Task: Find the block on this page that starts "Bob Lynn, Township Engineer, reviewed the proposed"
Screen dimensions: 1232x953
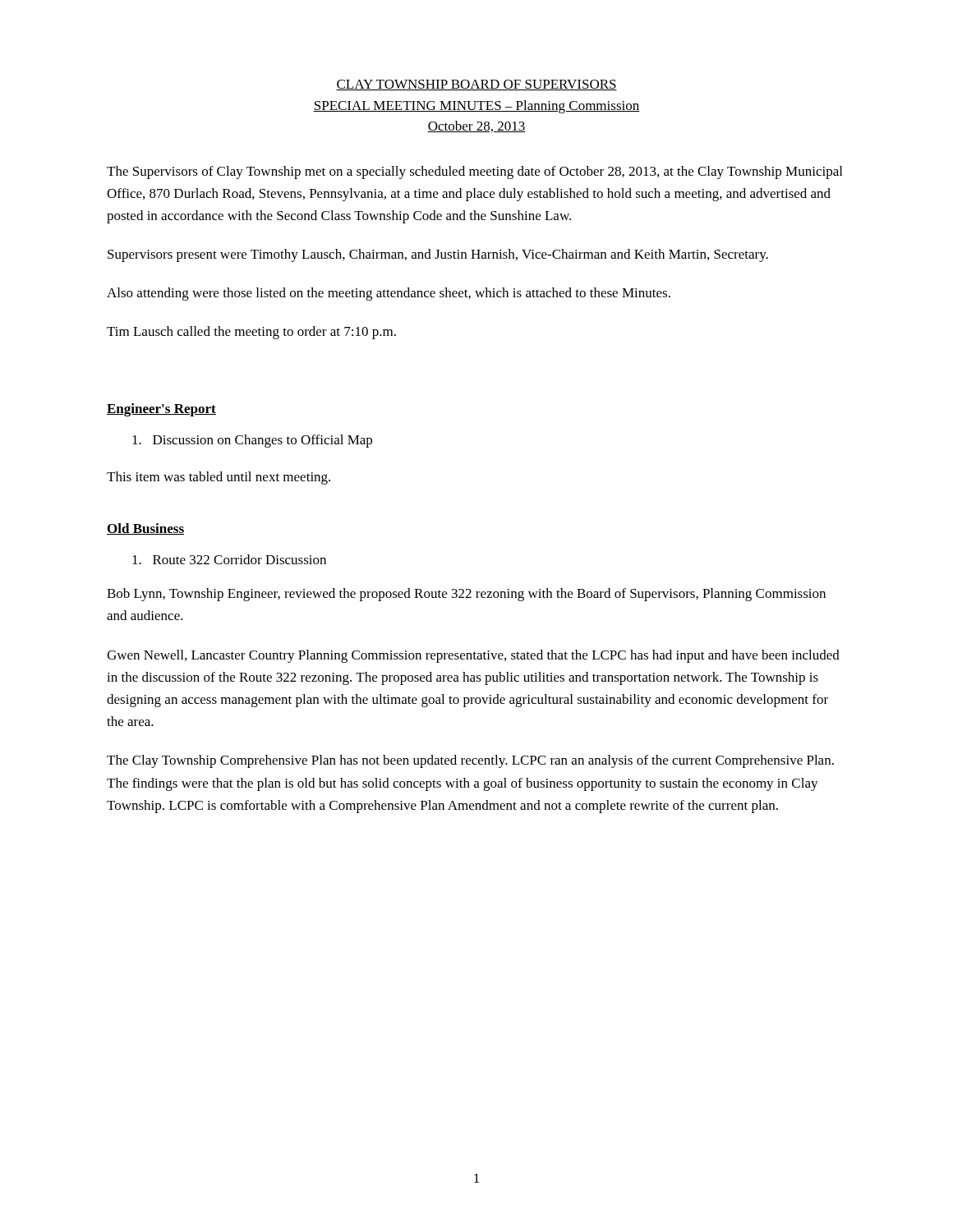Action: pyautogui.click(x=466, y=605)
